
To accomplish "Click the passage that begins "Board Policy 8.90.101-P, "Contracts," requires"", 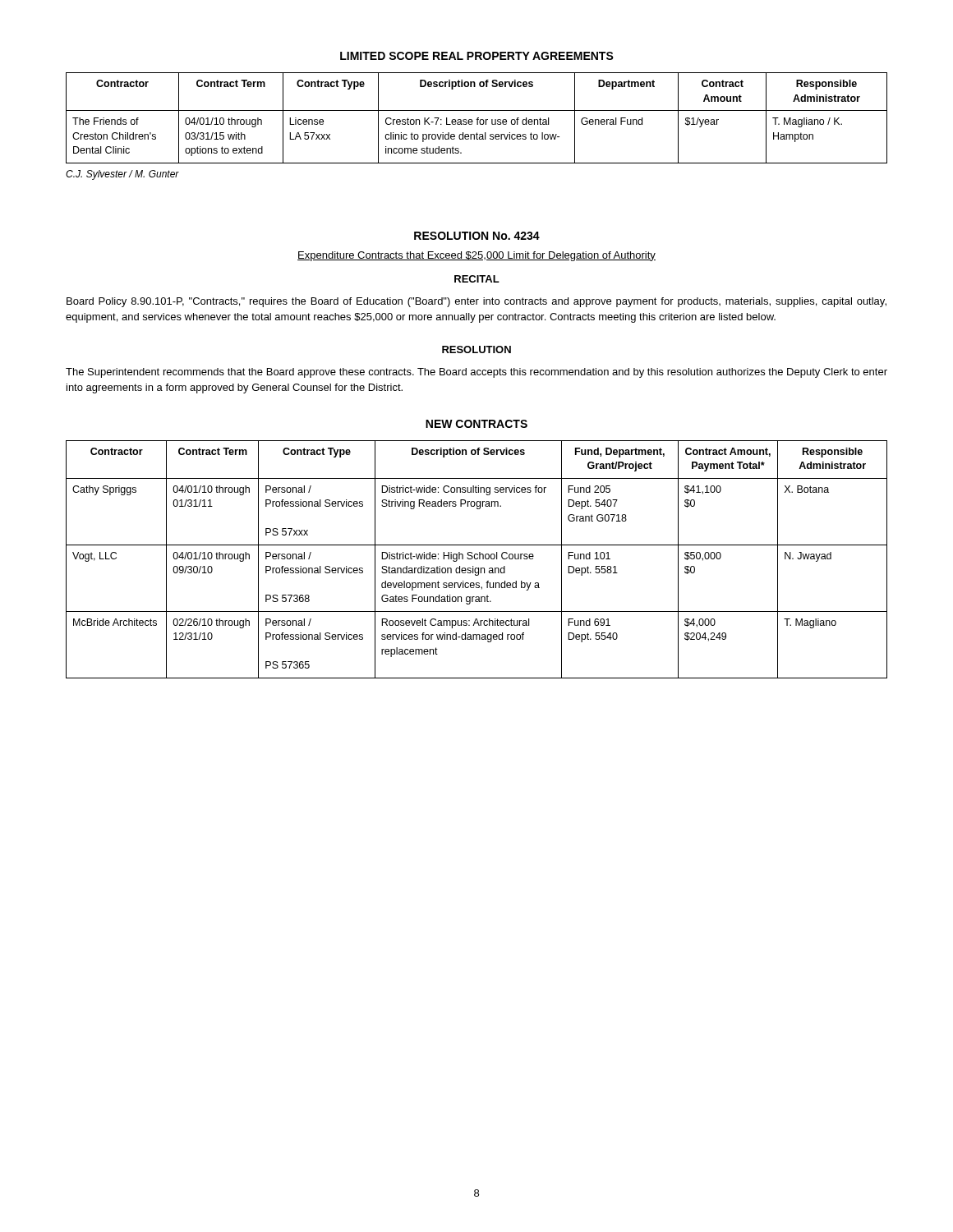I will tap(476, 309).
